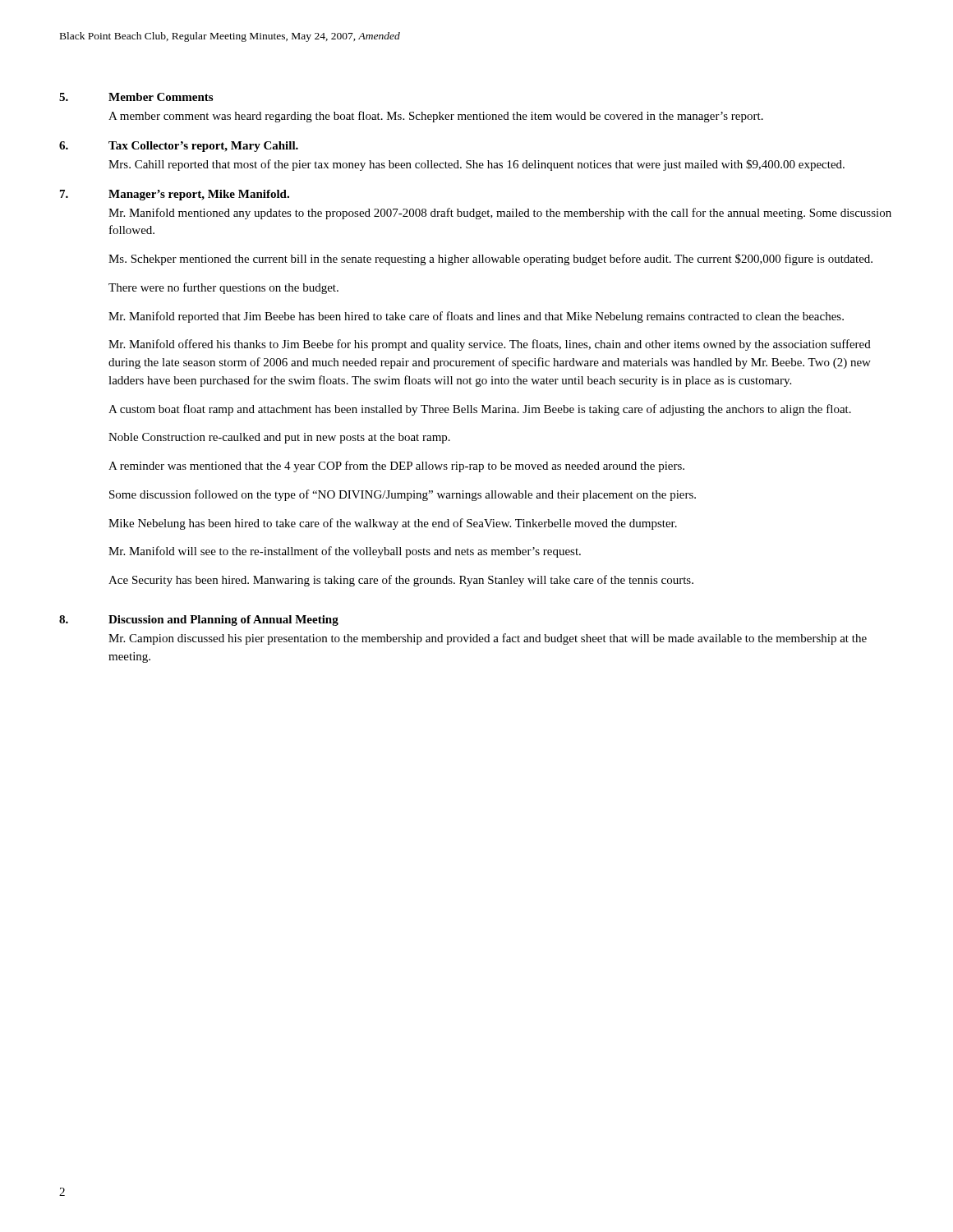Image resolution: width=953 pixels, height=1232 pixels.
Task: Navigate to the element starting "A reminder was"
Action: (x=397, y=466)
